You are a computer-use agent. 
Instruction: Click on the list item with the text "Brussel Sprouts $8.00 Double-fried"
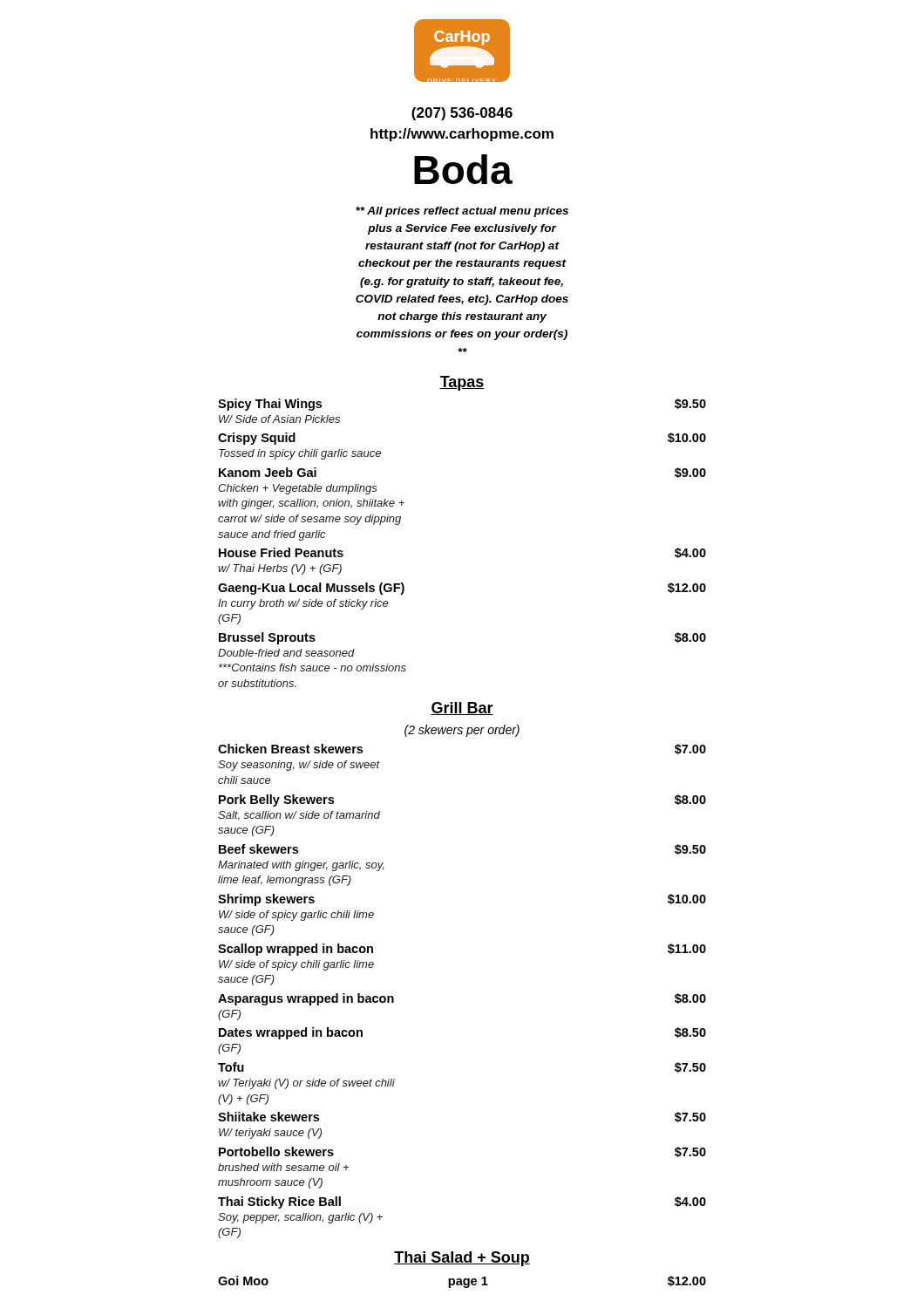263,638
